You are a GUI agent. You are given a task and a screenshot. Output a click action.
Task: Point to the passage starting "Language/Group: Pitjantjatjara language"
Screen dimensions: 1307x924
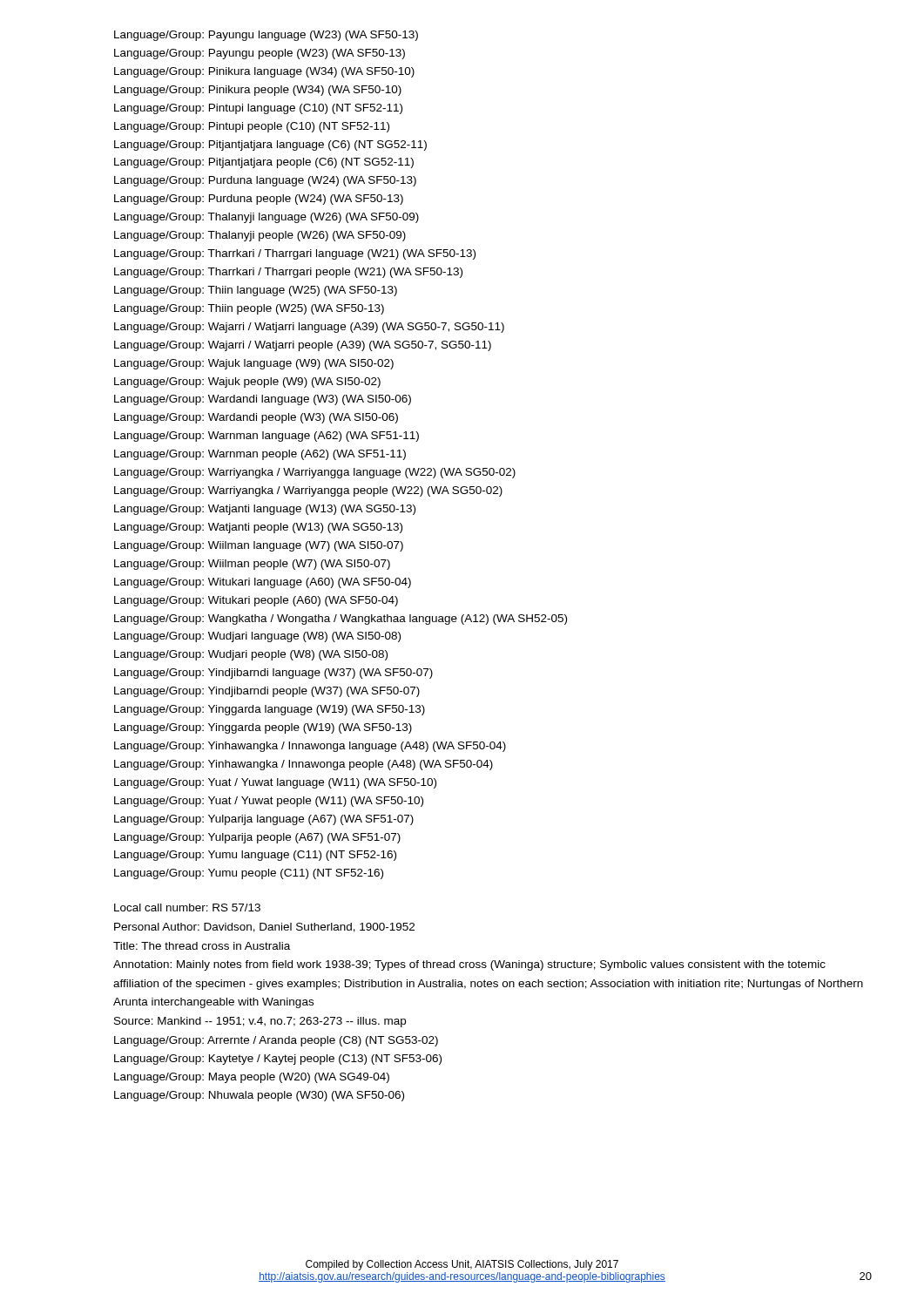(x=270, y=144)
